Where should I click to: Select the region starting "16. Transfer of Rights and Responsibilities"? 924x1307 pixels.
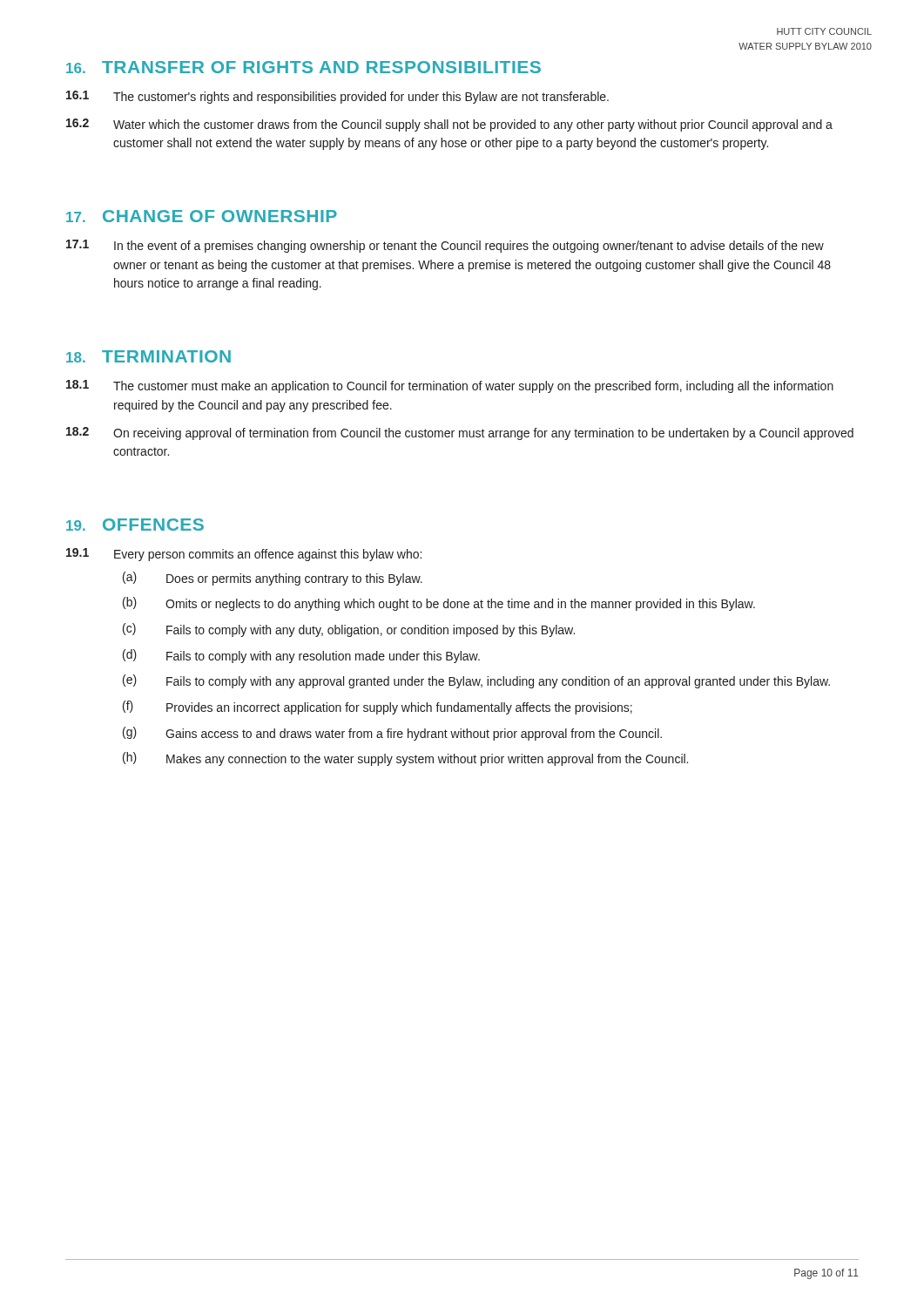point(304,67)
